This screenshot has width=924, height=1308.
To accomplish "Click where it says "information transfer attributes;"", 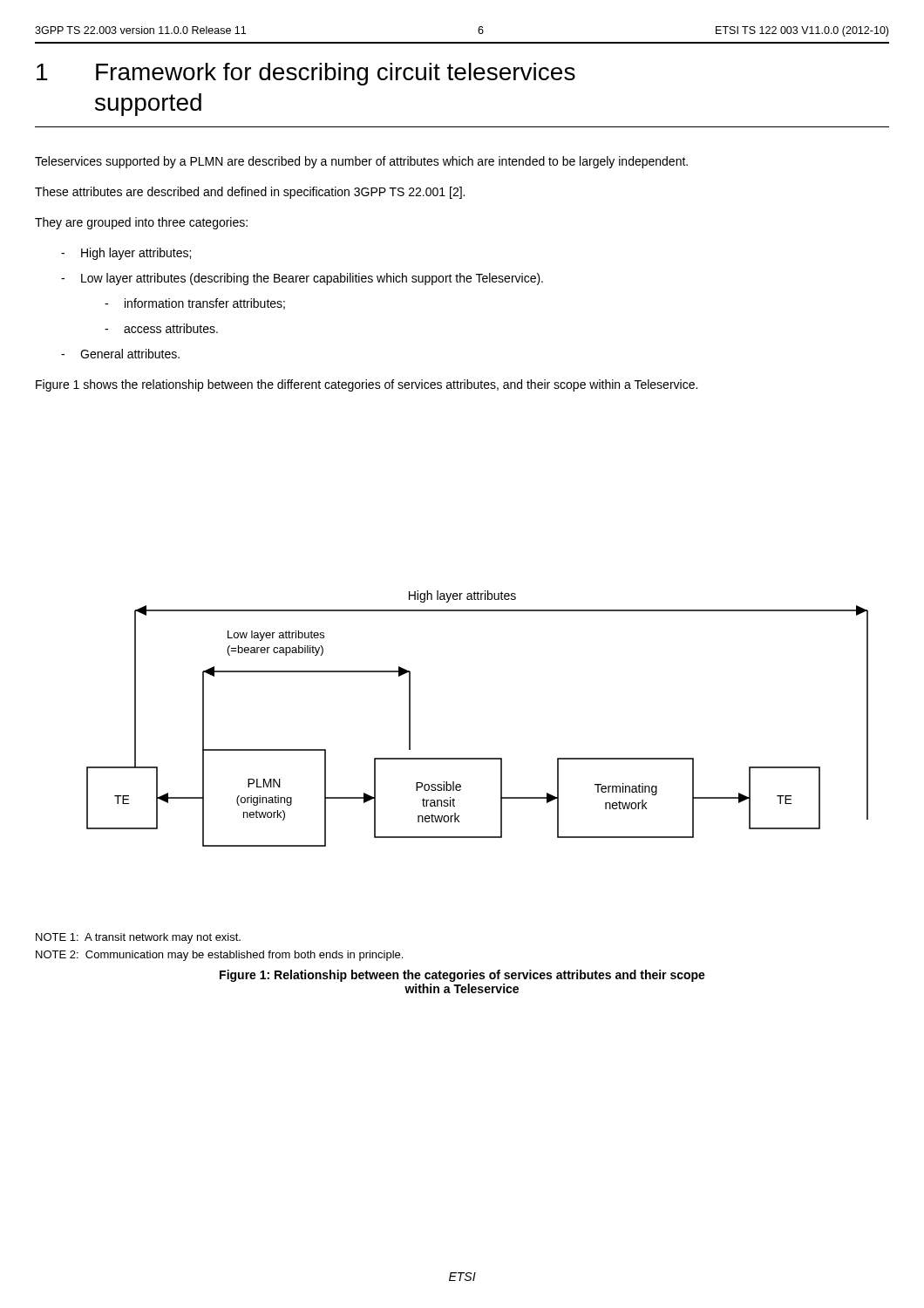I will tap(195, 304).
